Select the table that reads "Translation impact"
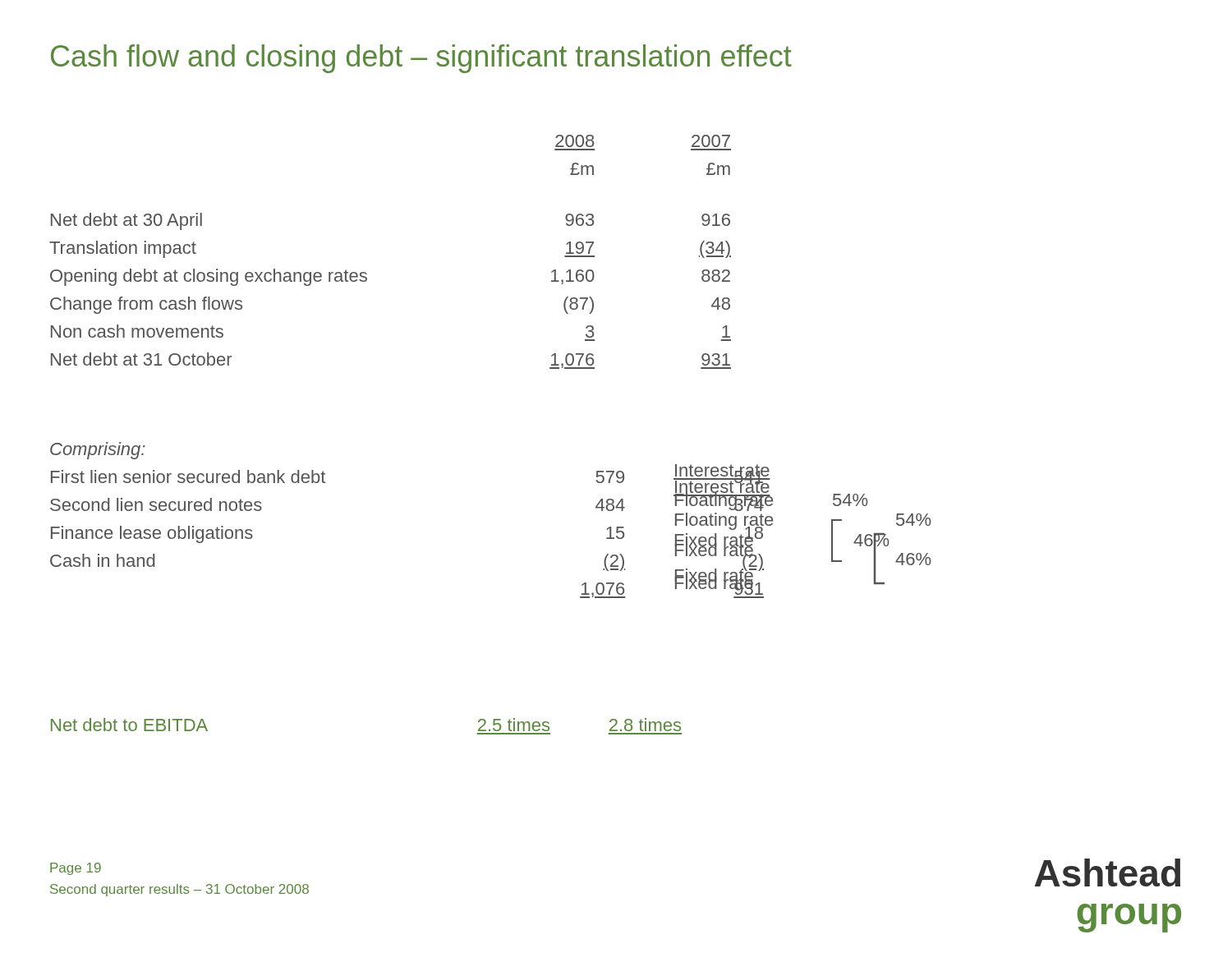 [402, 251]
